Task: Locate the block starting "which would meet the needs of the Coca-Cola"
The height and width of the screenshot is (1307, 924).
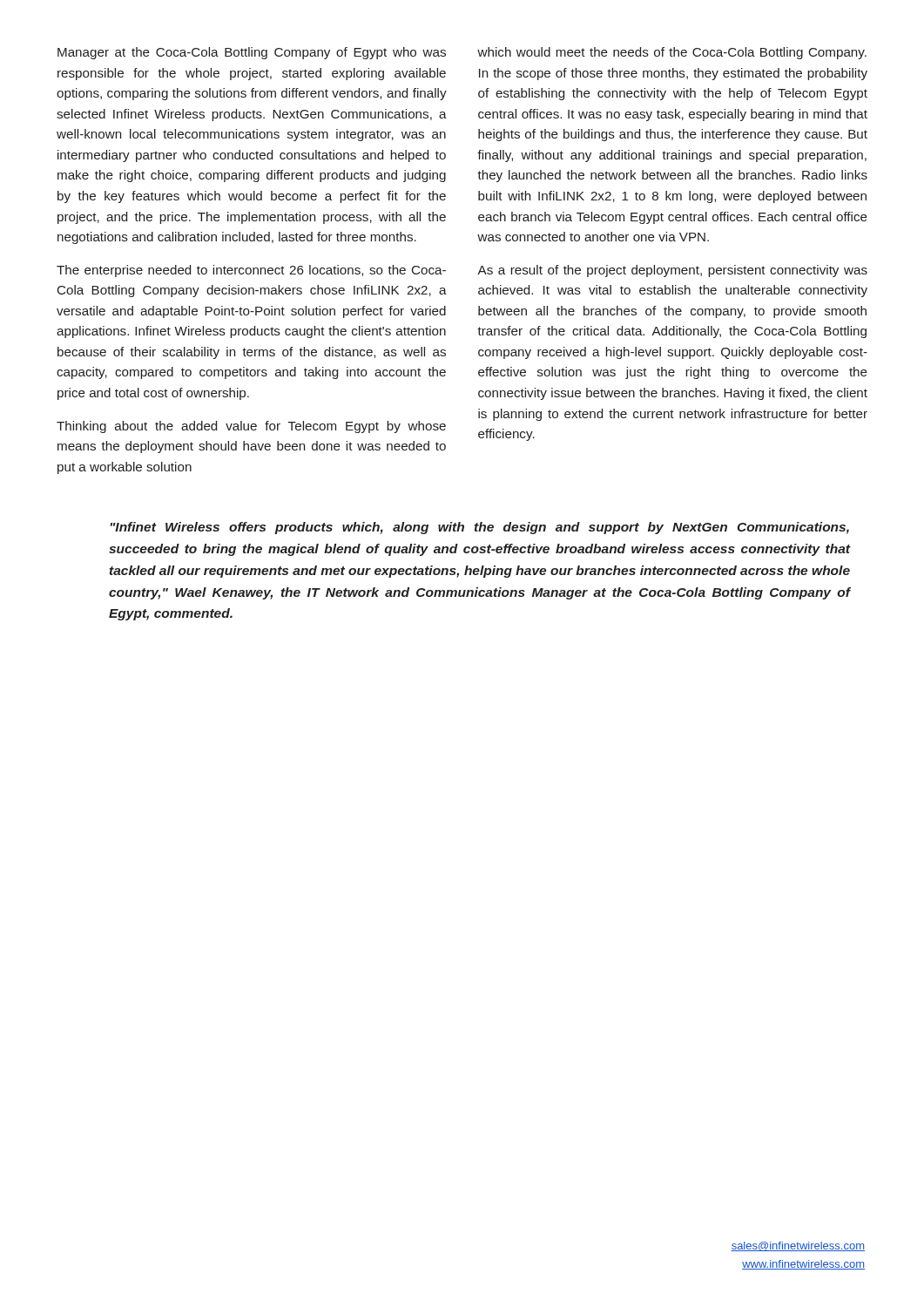Action: click(673, 243)
